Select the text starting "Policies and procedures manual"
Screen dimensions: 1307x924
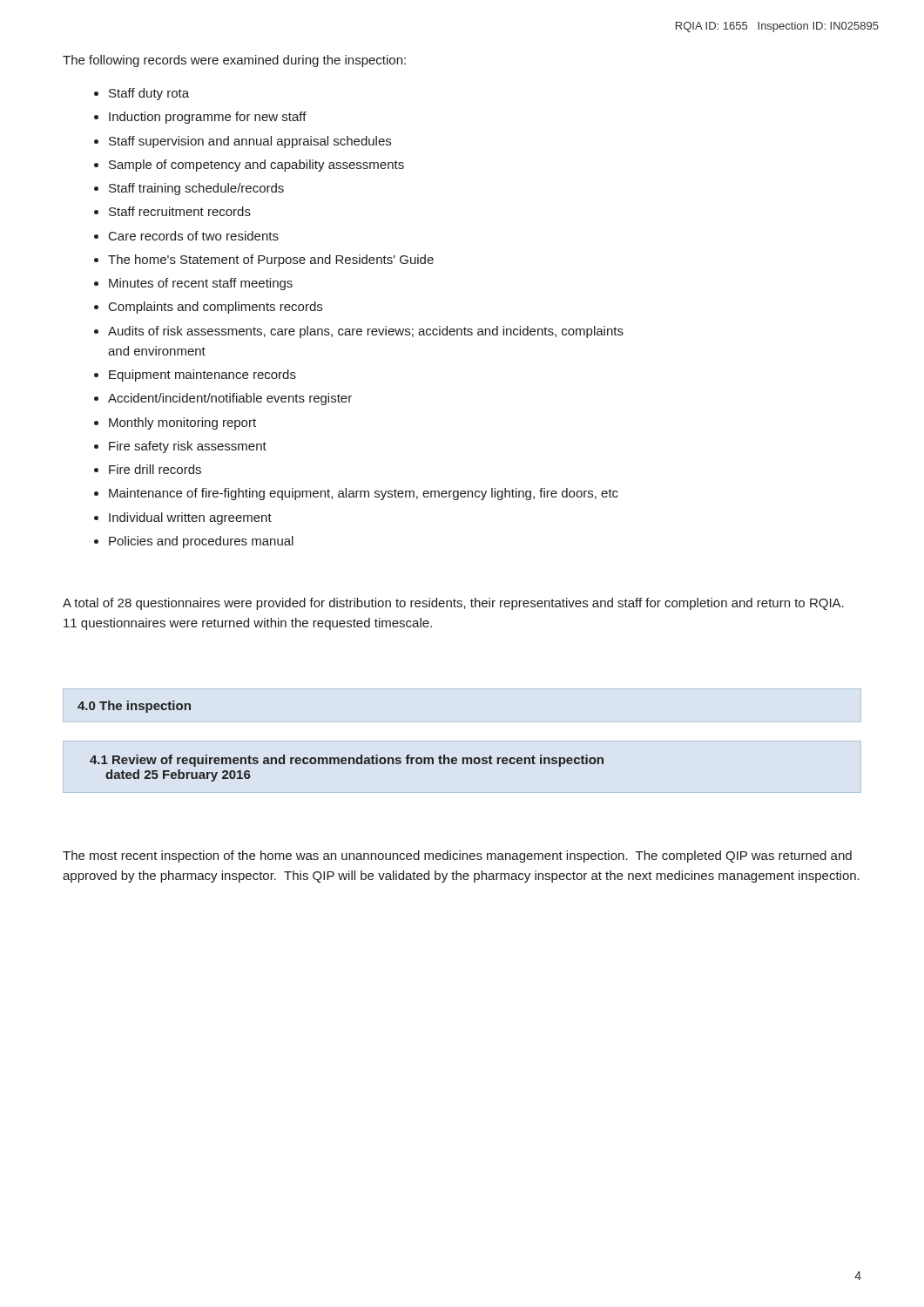pos(201,540)
